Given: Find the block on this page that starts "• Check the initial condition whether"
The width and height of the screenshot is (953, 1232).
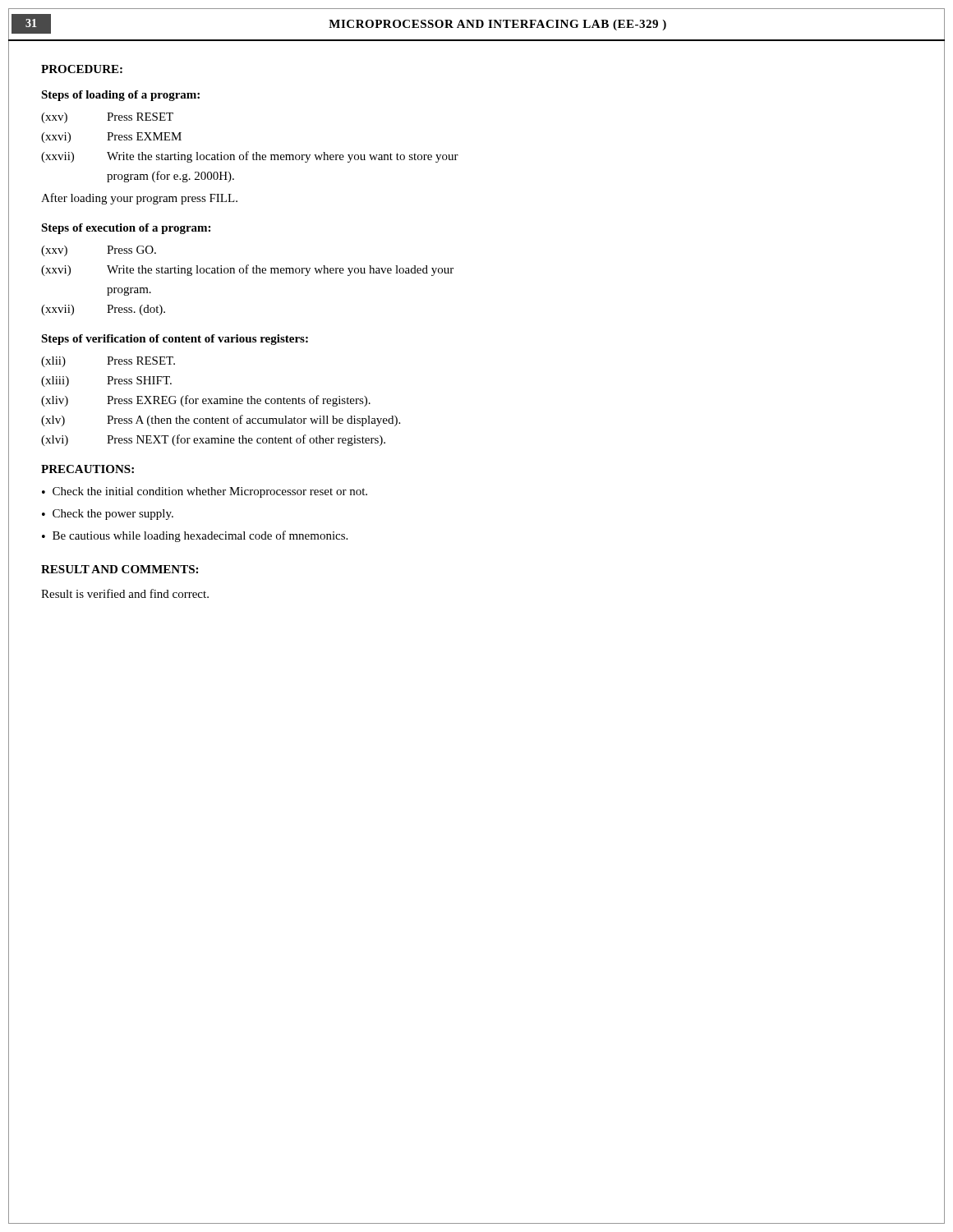Looking at the screenshot, I should (205, 492).
